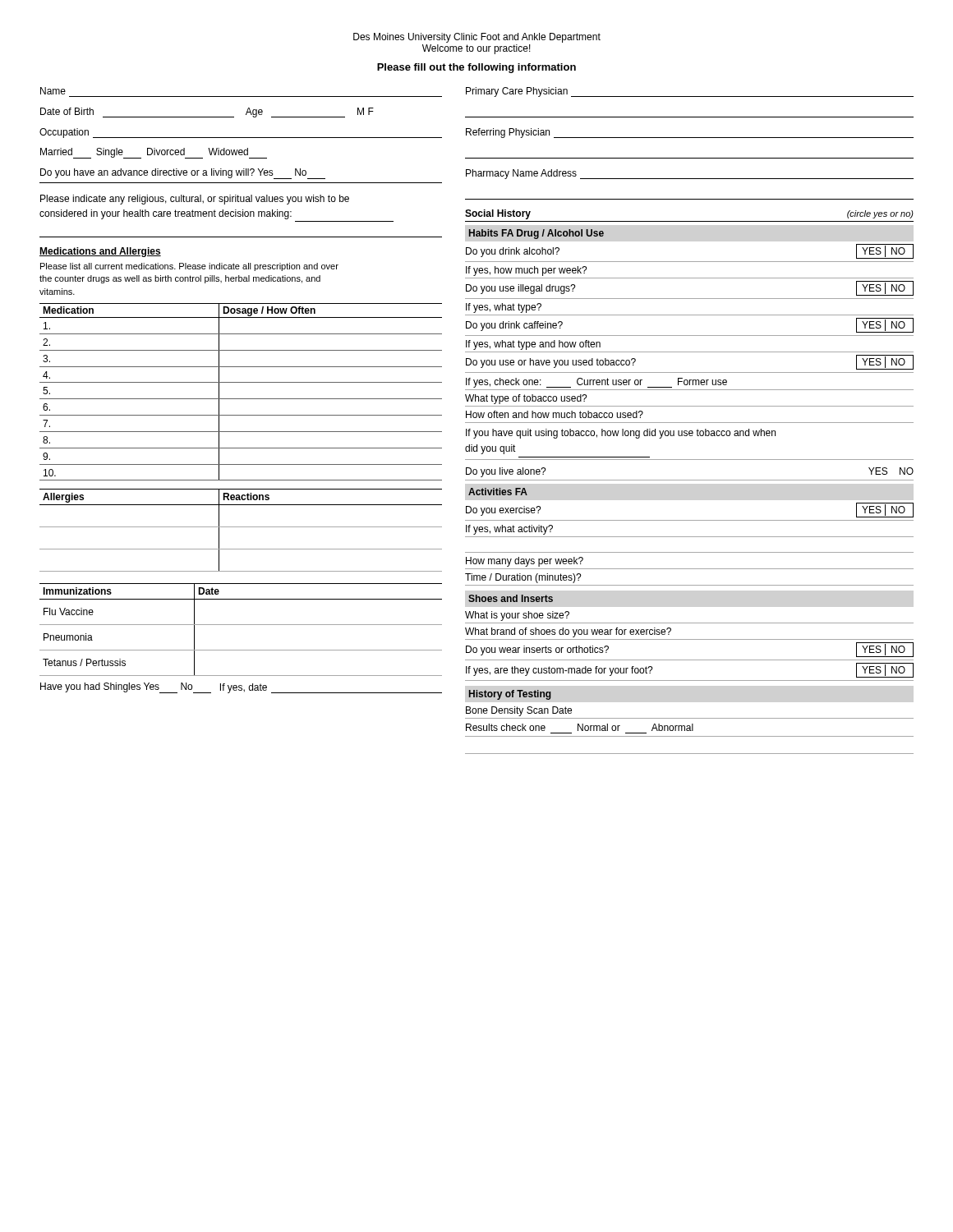Click on the text block starting "How many days per week?"
This screenshot has width=953, height=1232.
point(689,561)
